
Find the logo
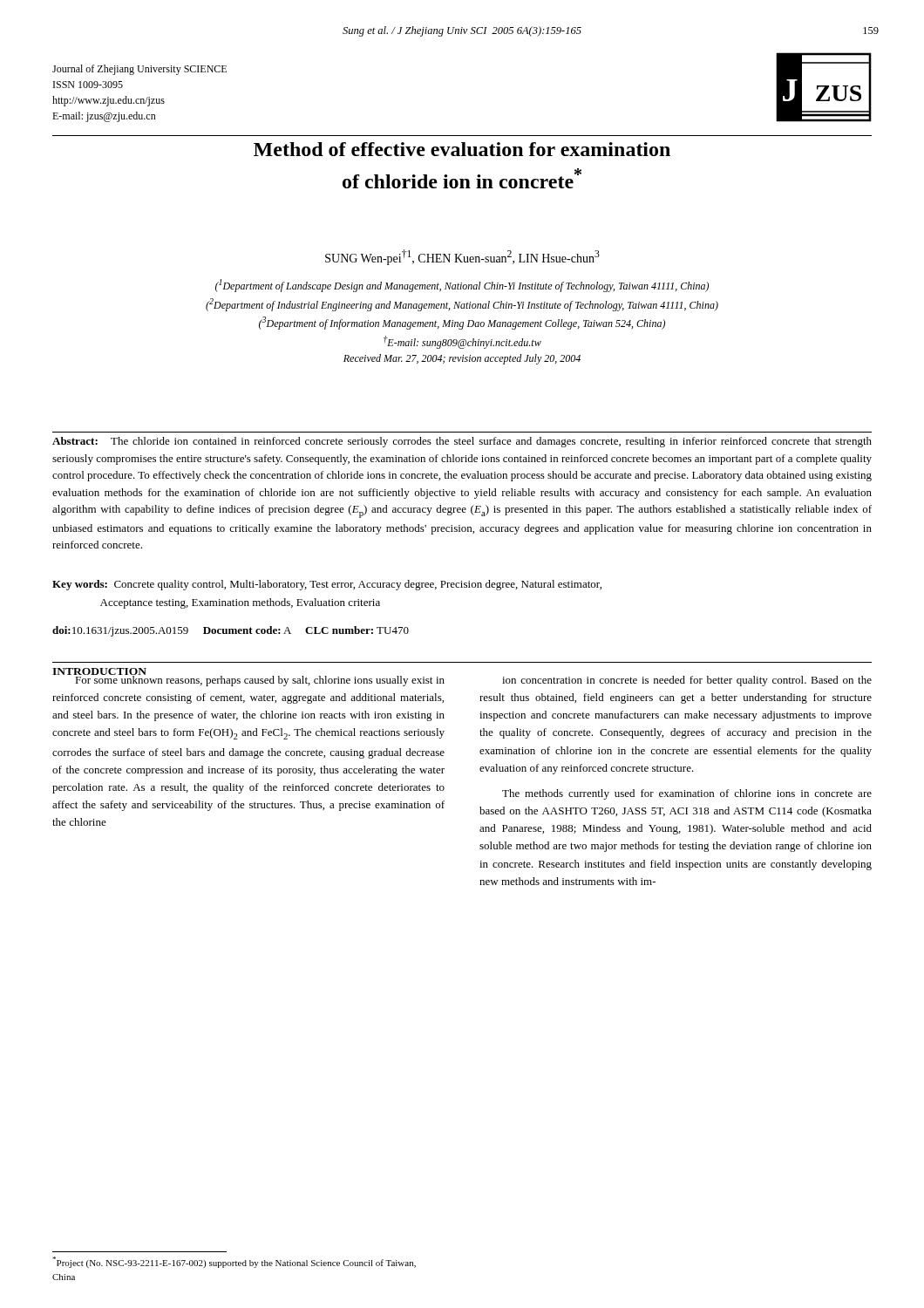[x=824, y=87]
